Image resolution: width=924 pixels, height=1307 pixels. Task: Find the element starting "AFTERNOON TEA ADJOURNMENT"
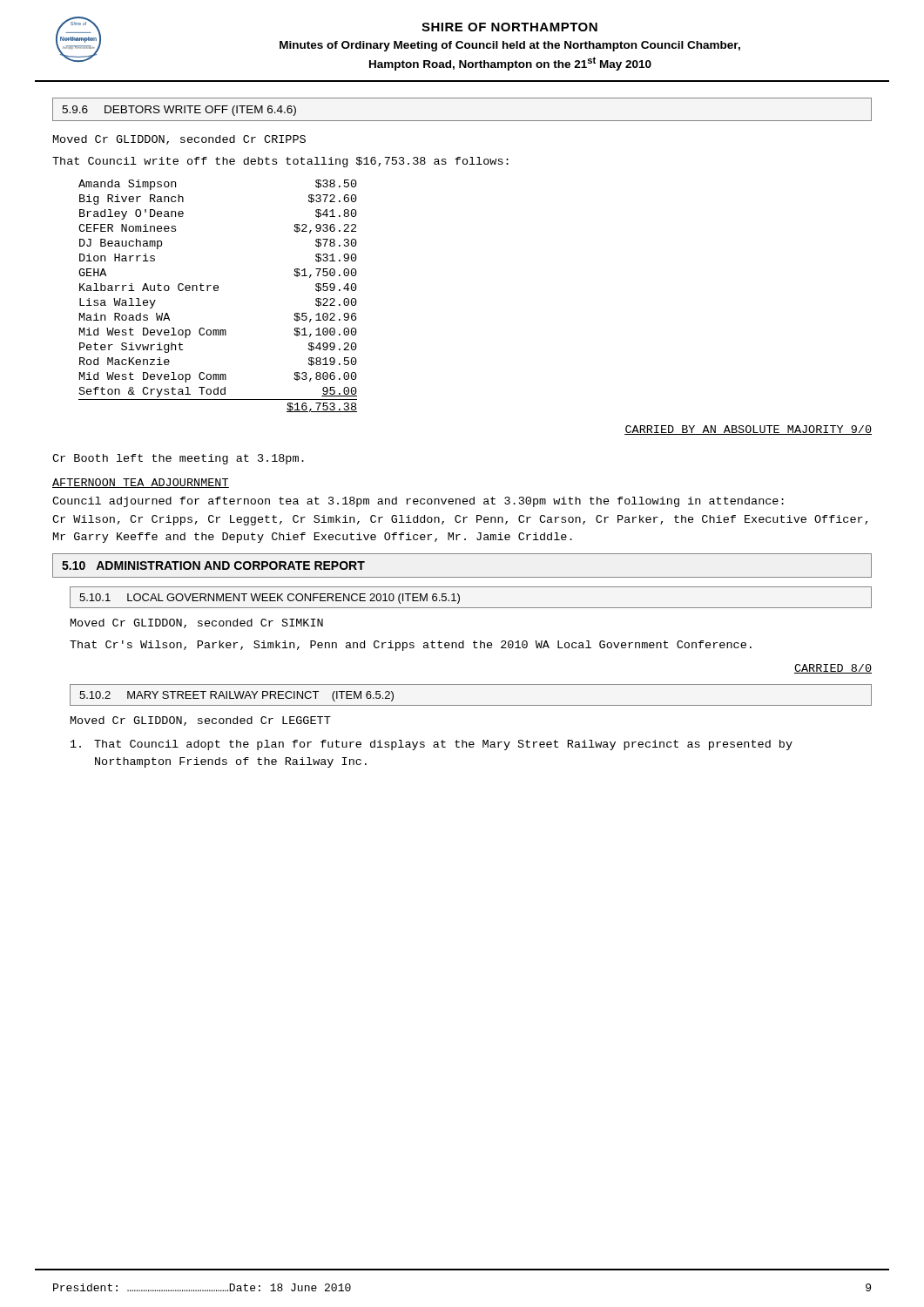tap(141, 483)
